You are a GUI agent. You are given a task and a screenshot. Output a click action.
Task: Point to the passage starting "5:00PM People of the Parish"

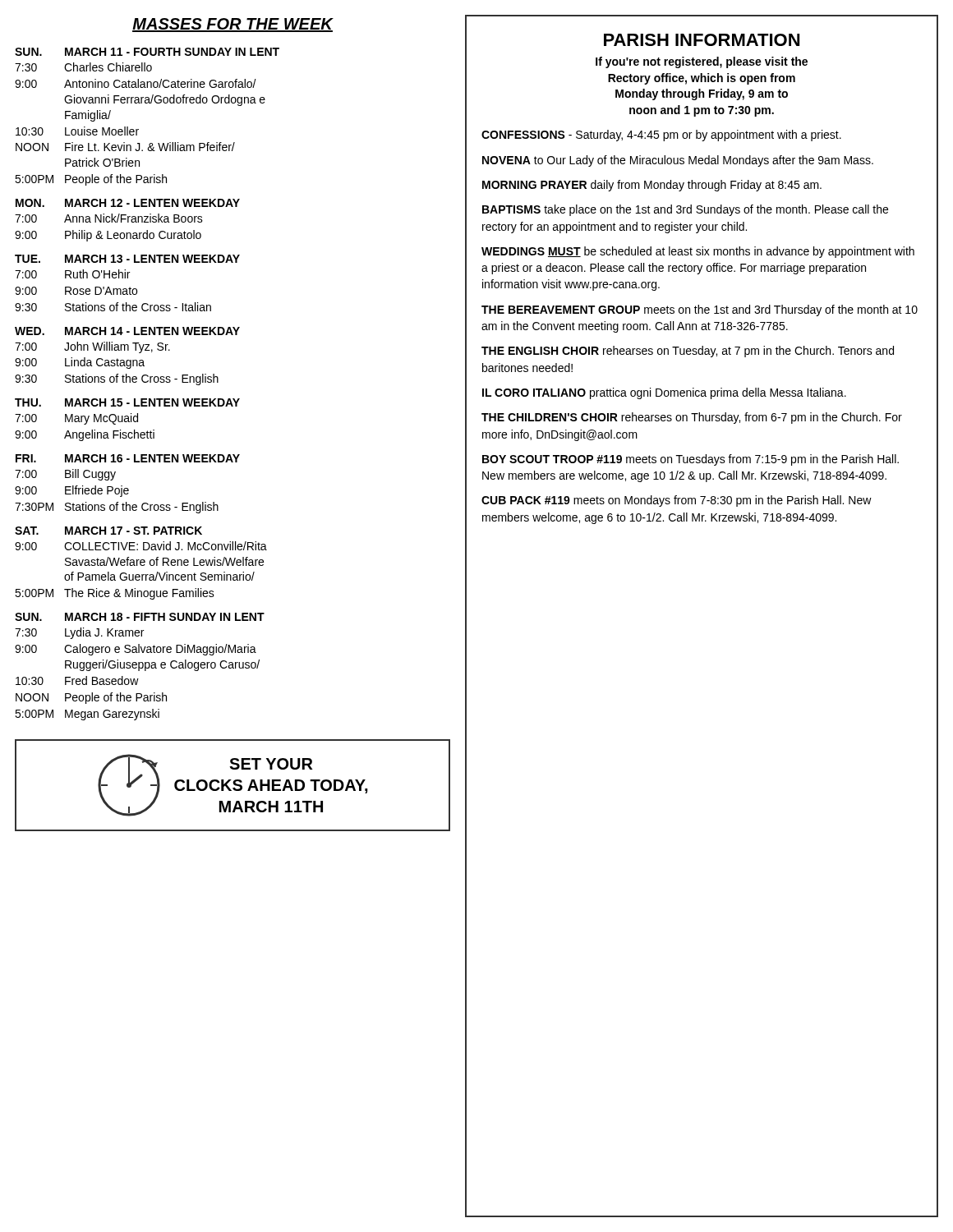point(91,180)
